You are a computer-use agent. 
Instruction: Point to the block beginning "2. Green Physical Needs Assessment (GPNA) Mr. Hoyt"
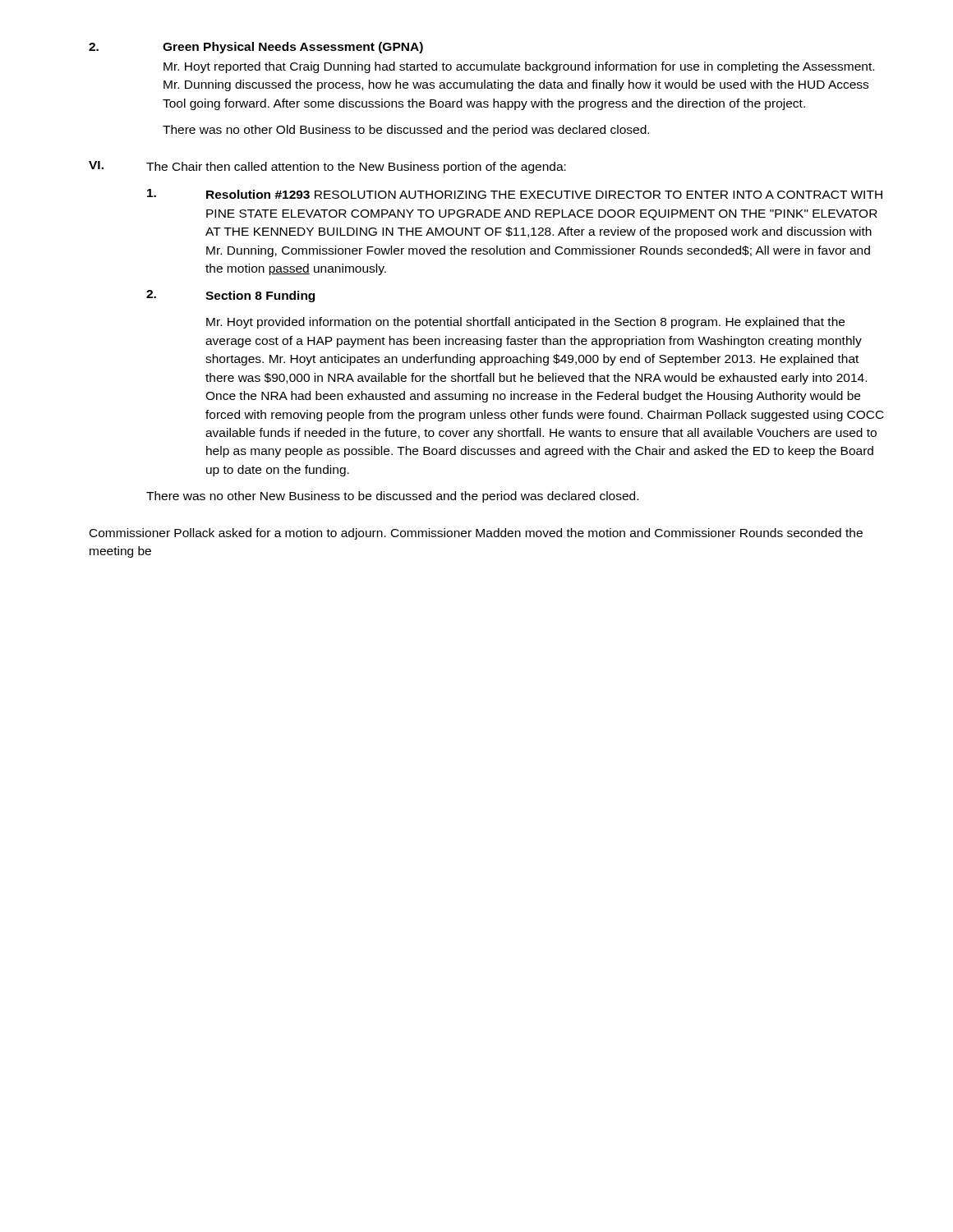tap(488, 76)
